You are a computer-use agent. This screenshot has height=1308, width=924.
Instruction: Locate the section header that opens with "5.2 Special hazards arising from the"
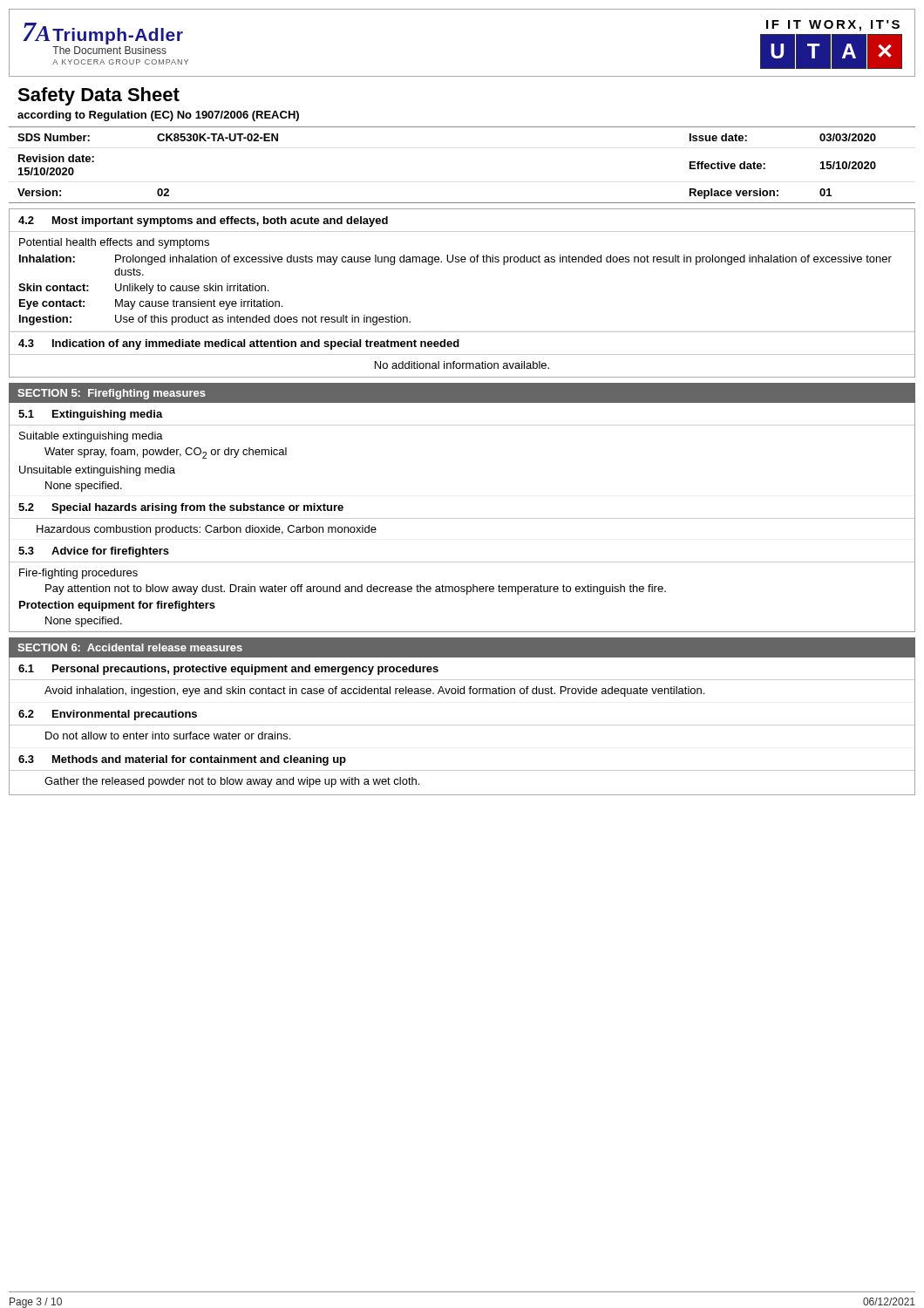(x=181, y=507)
